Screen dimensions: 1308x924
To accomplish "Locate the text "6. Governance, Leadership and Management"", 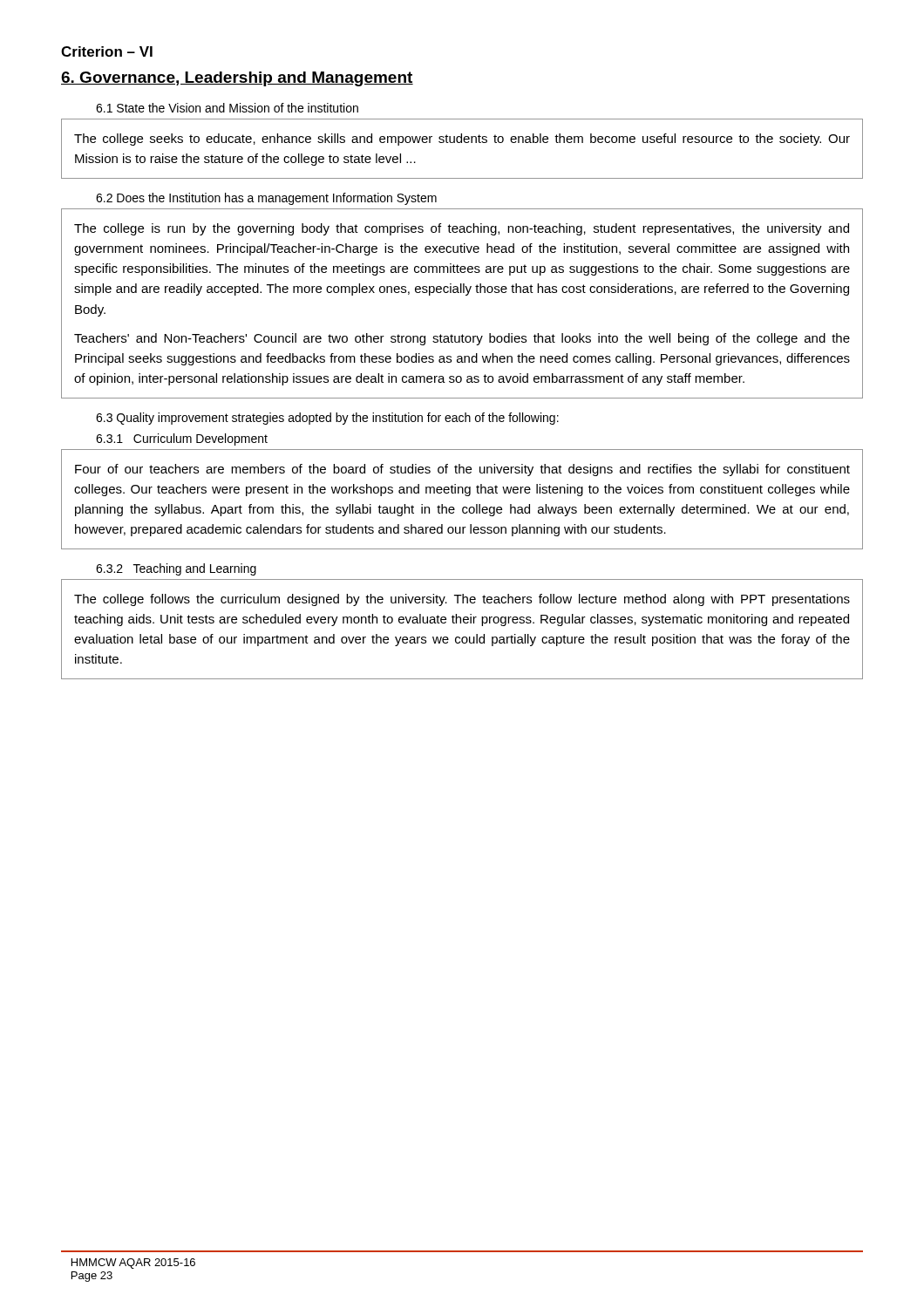I will pos(237,77).
